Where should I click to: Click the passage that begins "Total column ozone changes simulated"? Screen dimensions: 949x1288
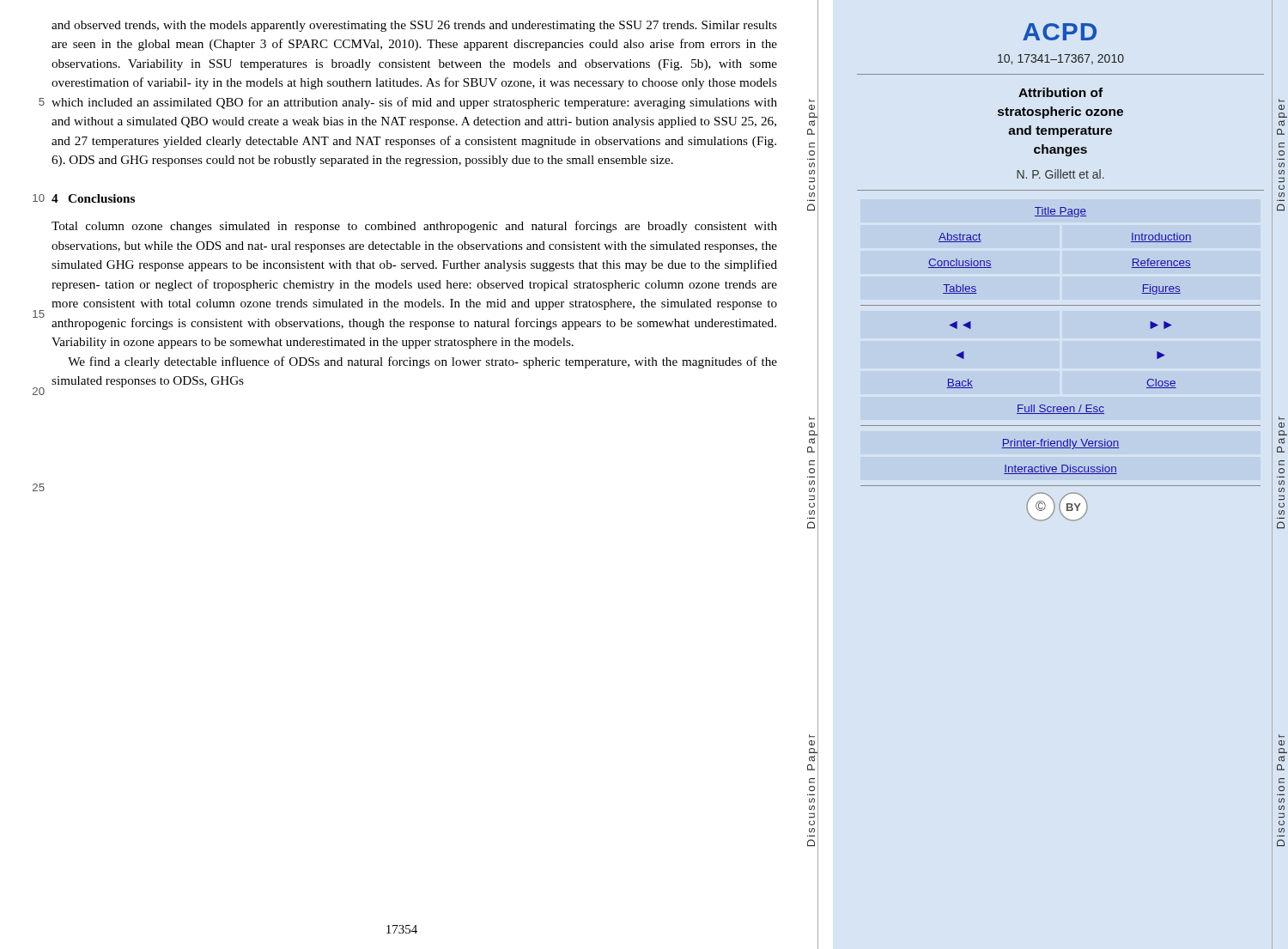pyautogui.click(x=414, y=303)
